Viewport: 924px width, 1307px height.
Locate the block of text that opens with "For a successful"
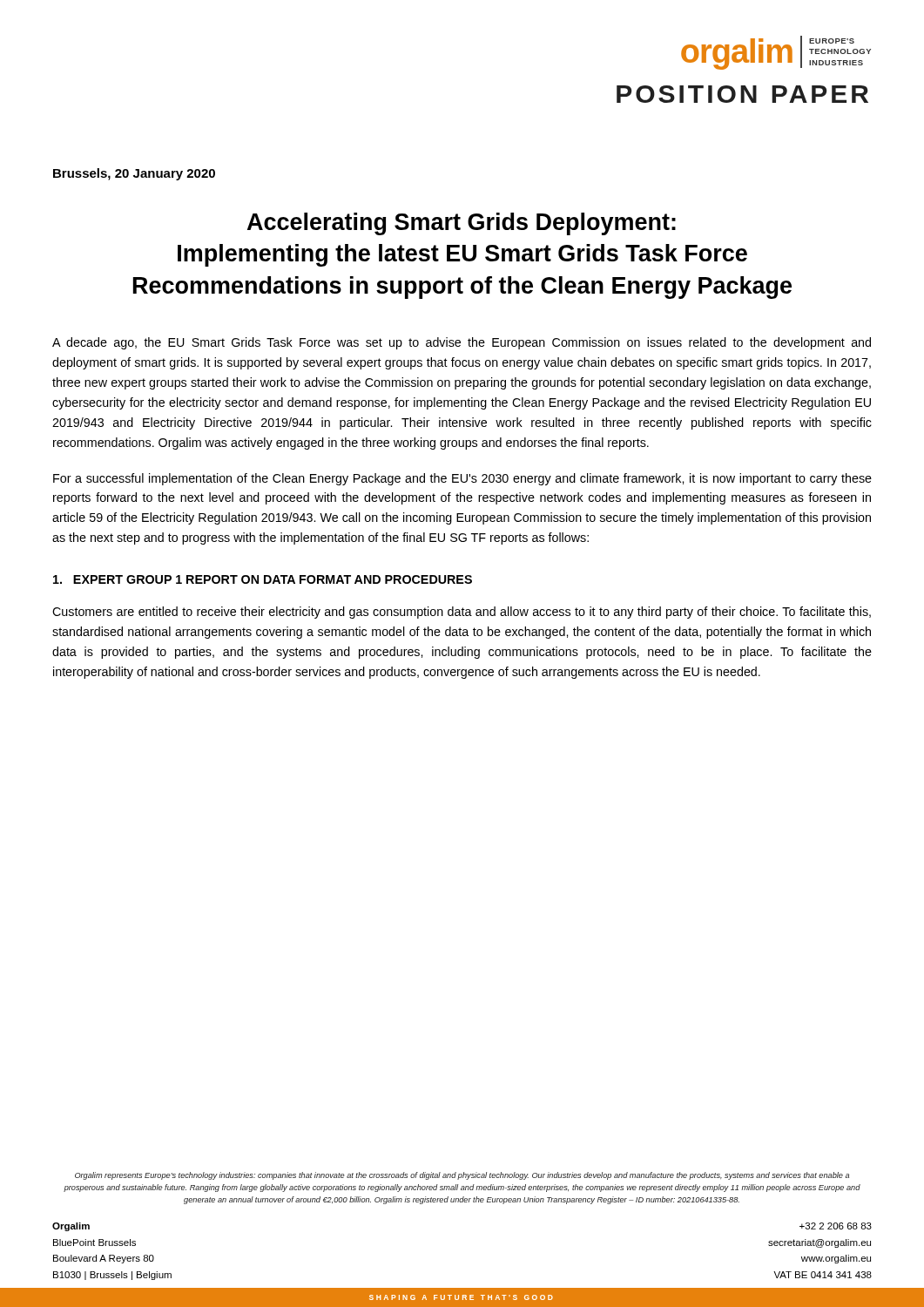click(x=462, y=508)
